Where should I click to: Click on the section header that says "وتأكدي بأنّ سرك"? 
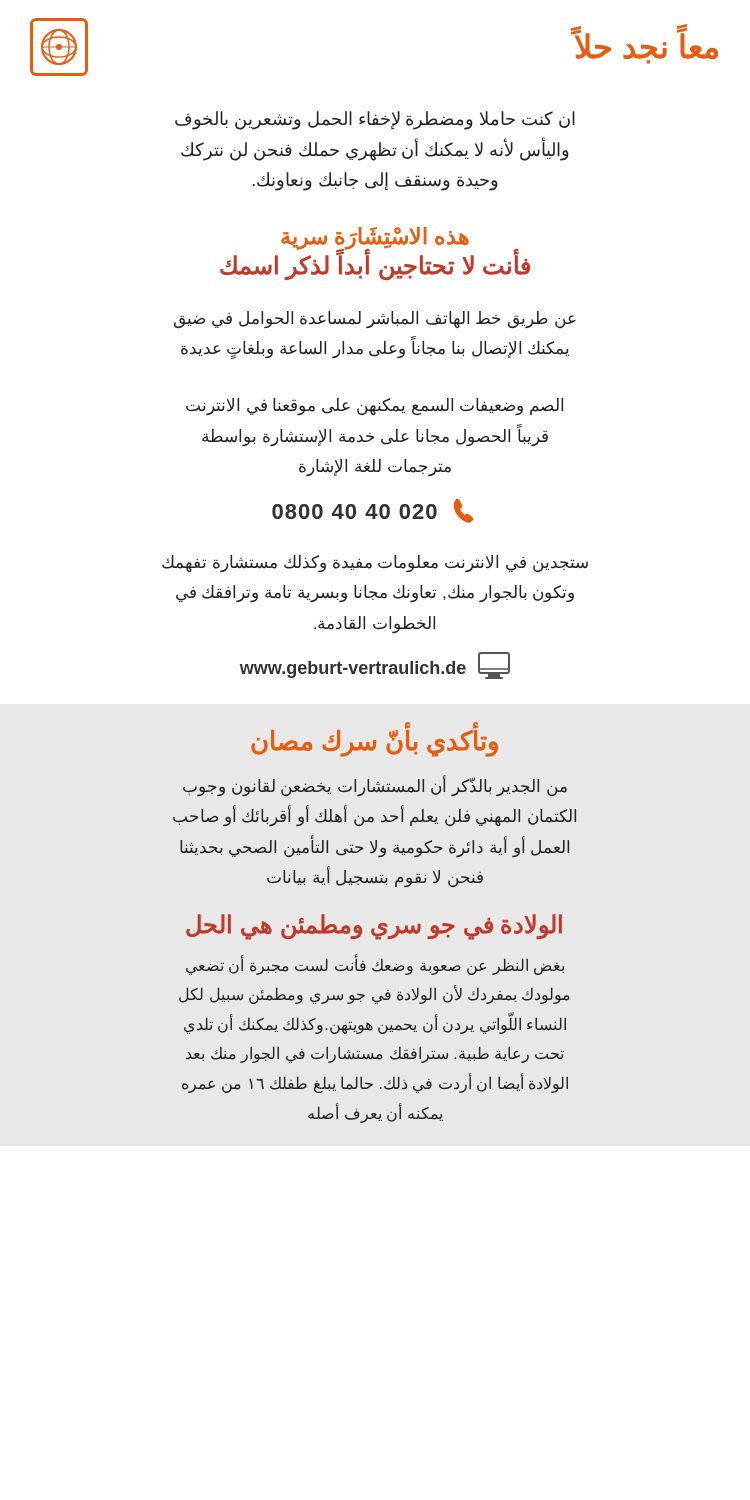pos(375,741)
